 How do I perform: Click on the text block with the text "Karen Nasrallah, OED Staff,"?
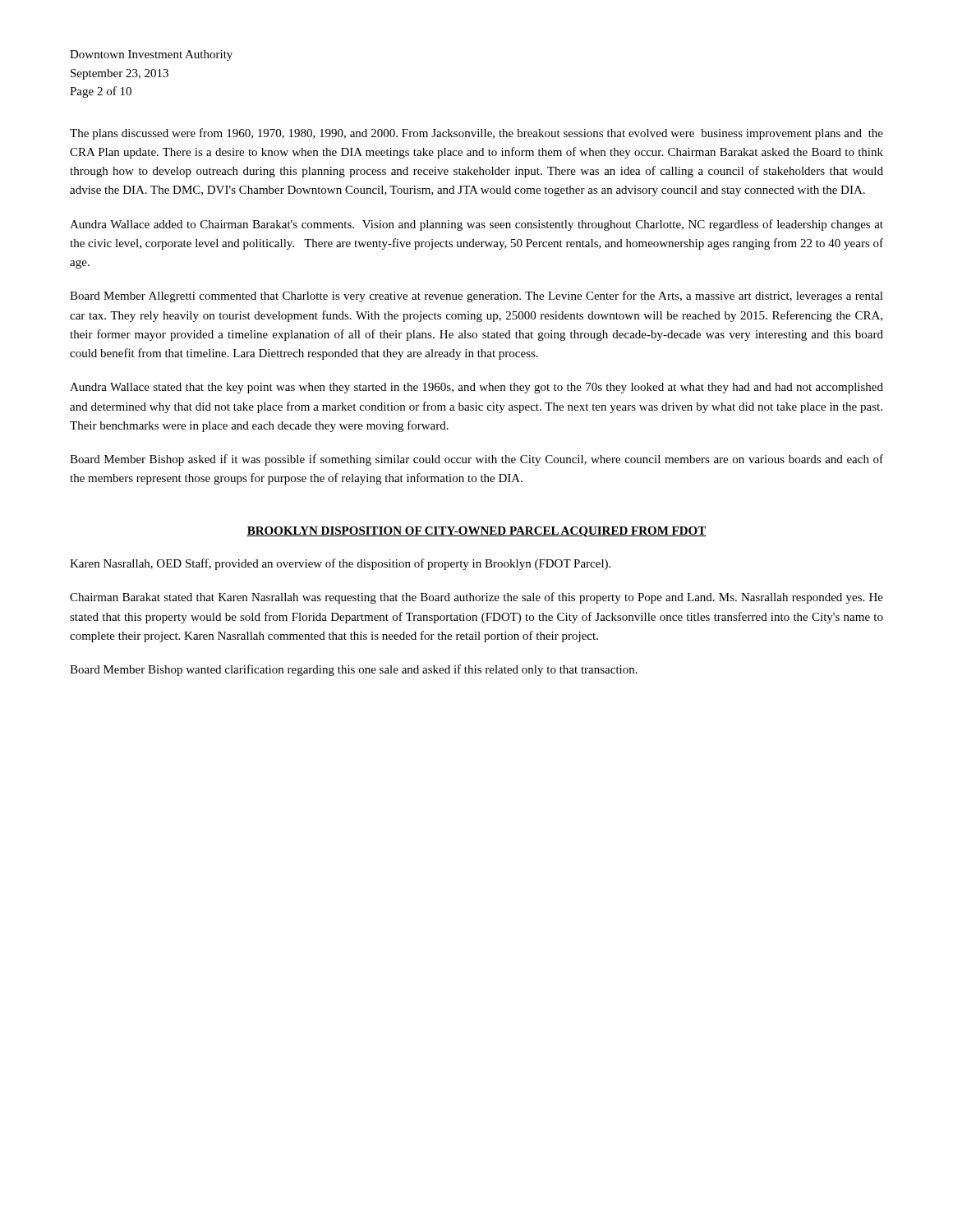[341, 563]
